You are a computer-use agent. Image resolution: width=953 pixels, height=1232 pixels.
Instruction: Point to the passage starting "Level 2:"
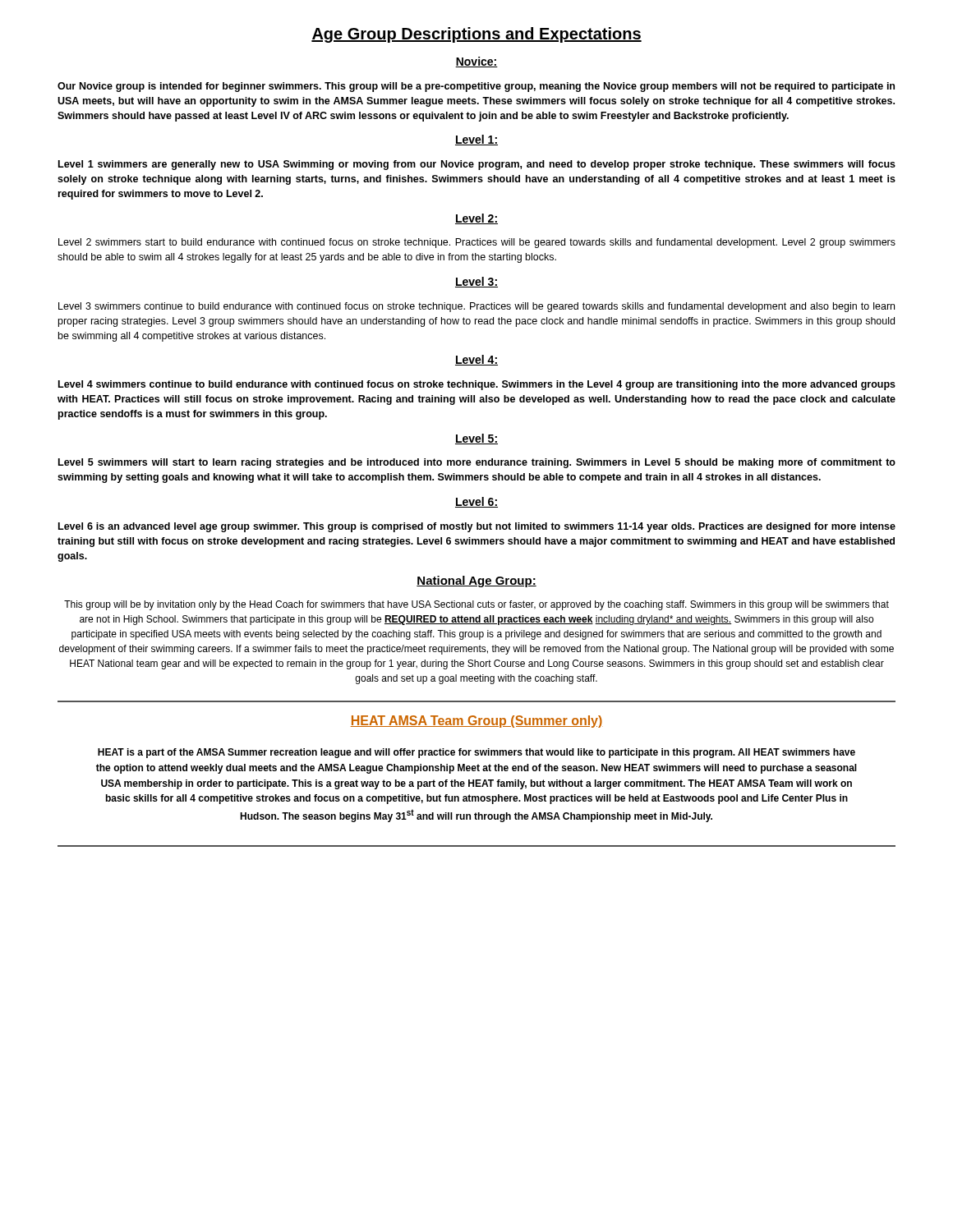coord(476,218)
